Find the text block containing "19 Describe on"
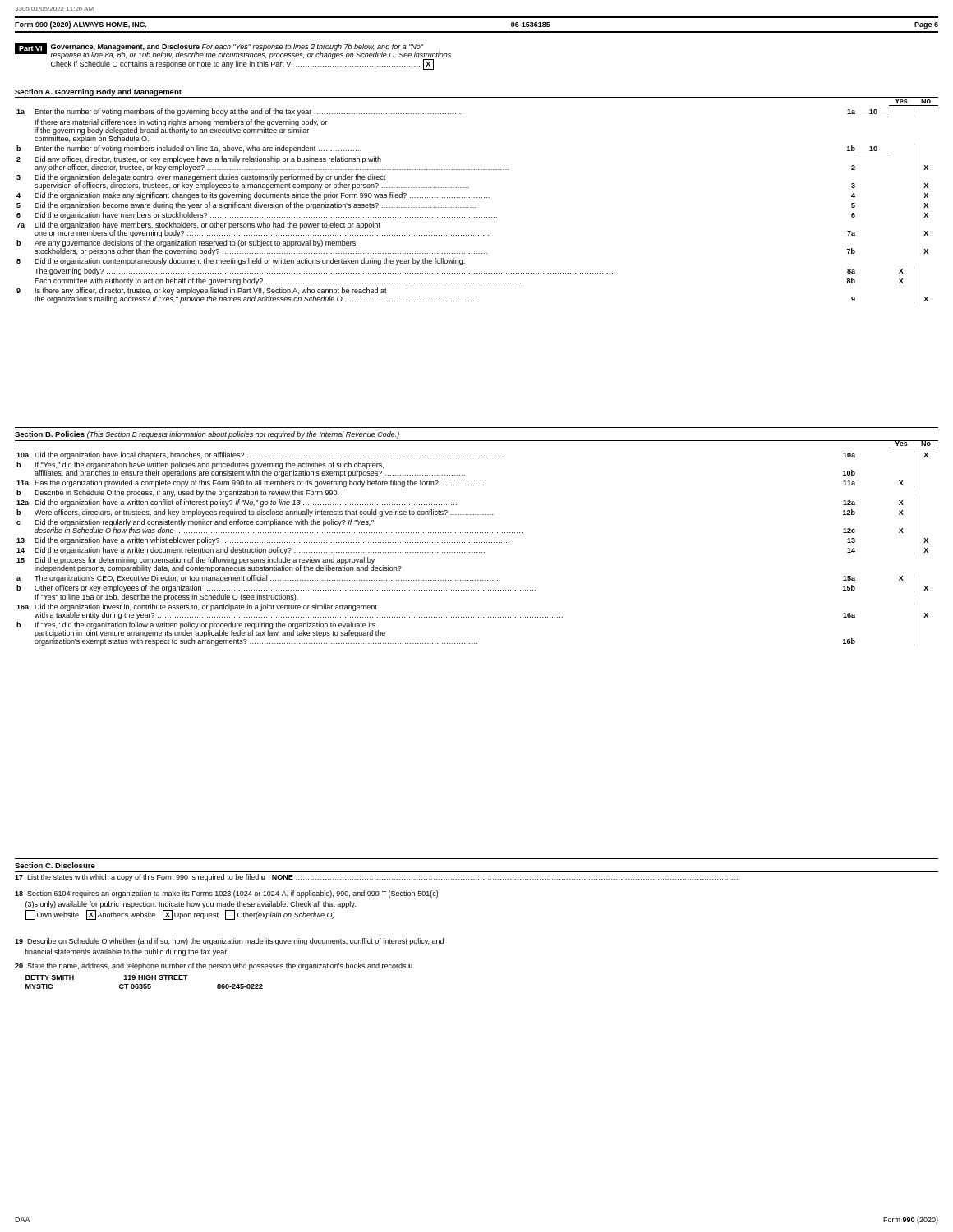Screen dimensions: 1232x953 229,946
